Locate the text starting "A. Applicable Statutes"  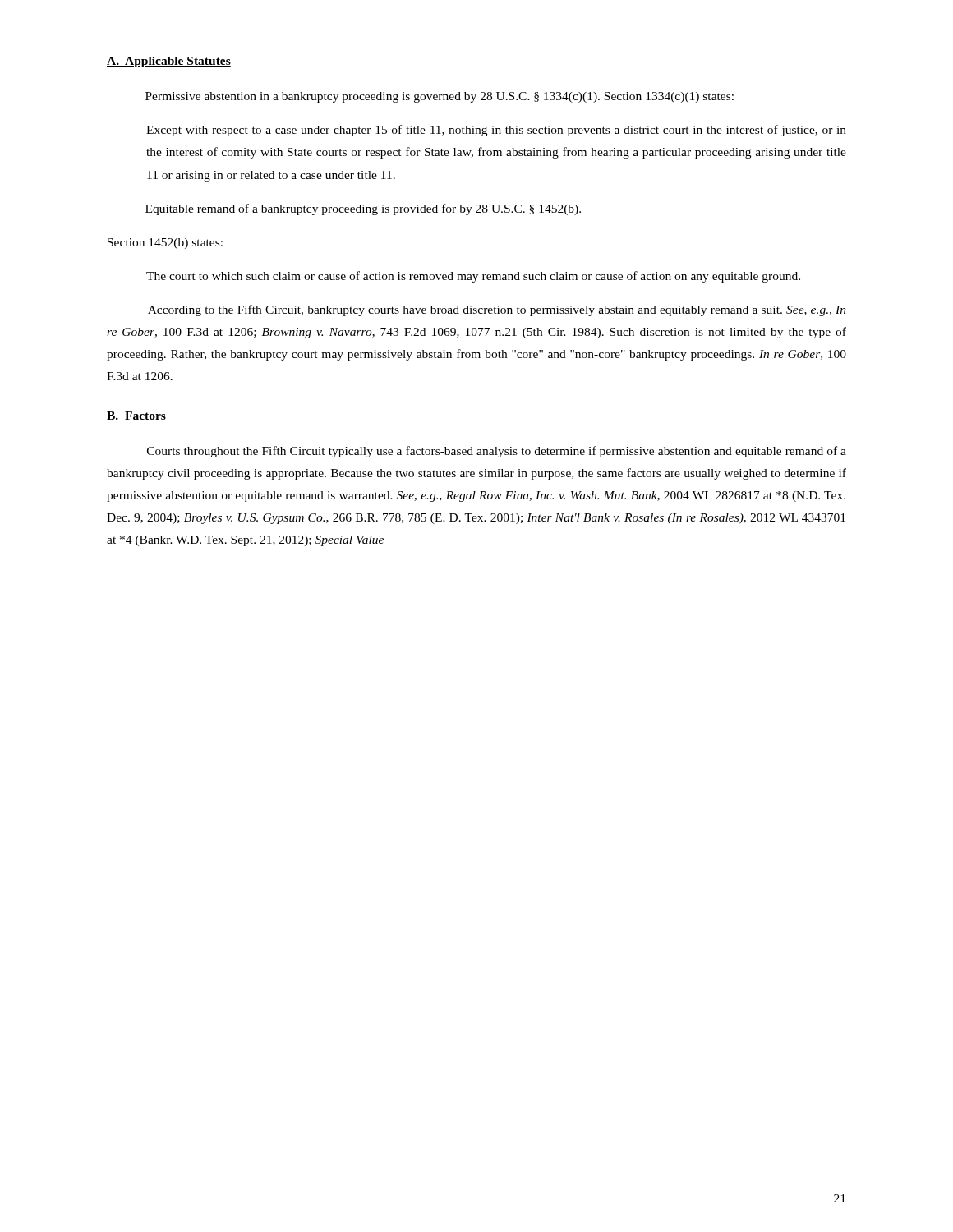[169, 60]
